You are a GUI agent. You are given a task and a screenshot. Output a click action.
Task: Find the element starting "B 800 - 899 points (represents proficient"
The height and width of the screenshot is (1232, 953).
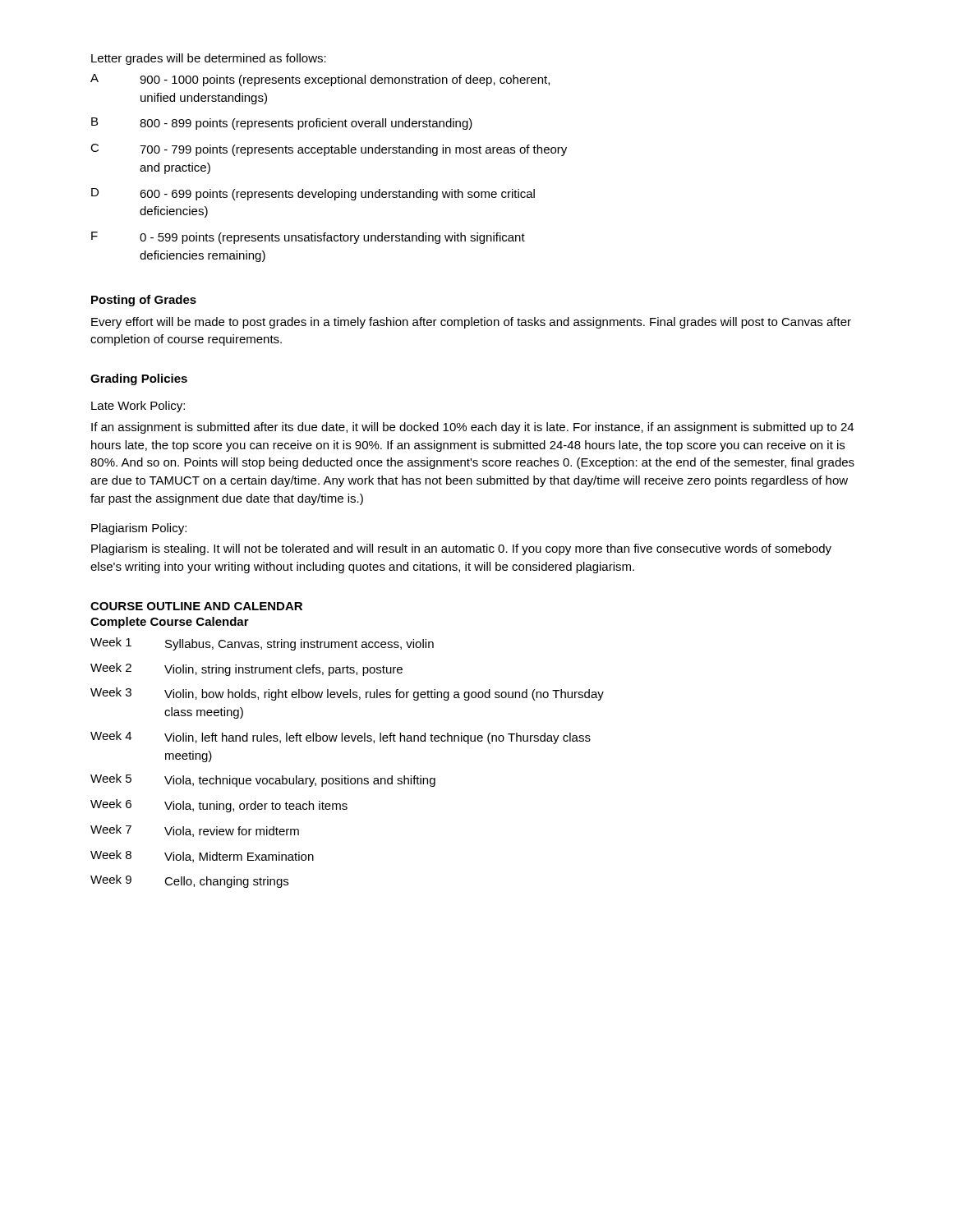point(281,126)
